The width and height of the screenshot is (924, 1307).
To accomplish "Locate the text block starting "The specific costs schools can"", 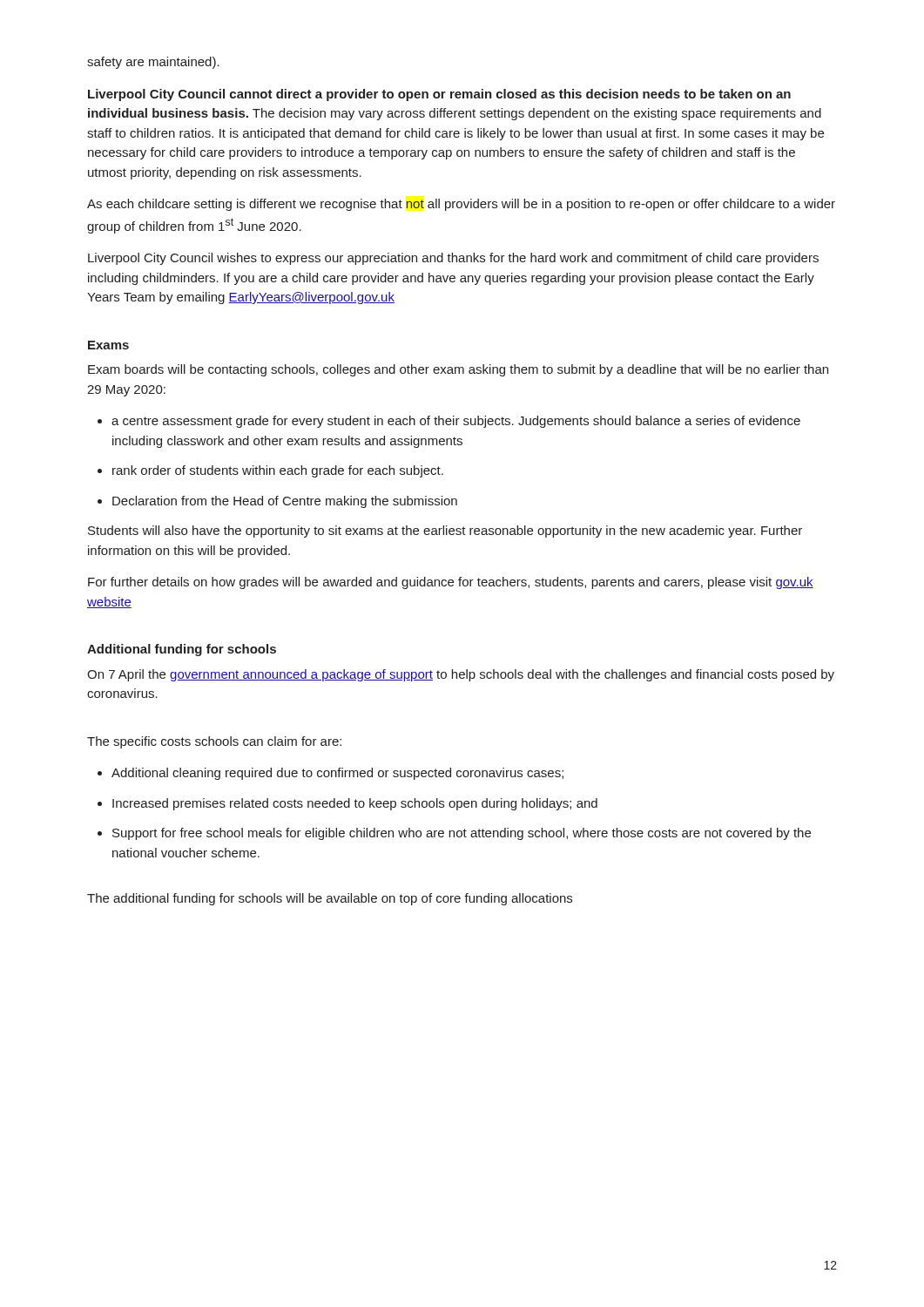I will point(214,742).
